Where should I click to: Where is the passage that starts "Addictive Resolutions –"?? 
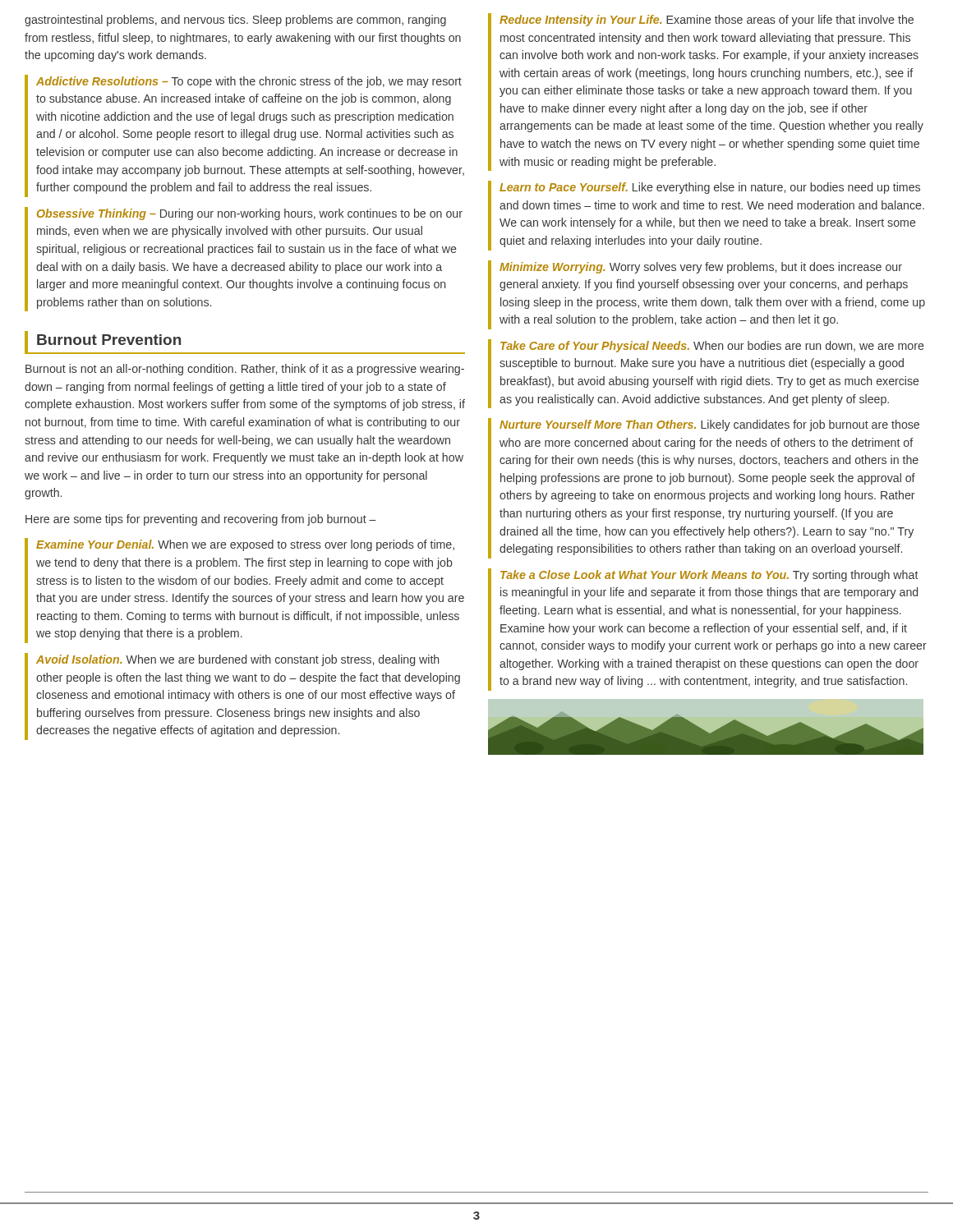[x=250, y=134]
